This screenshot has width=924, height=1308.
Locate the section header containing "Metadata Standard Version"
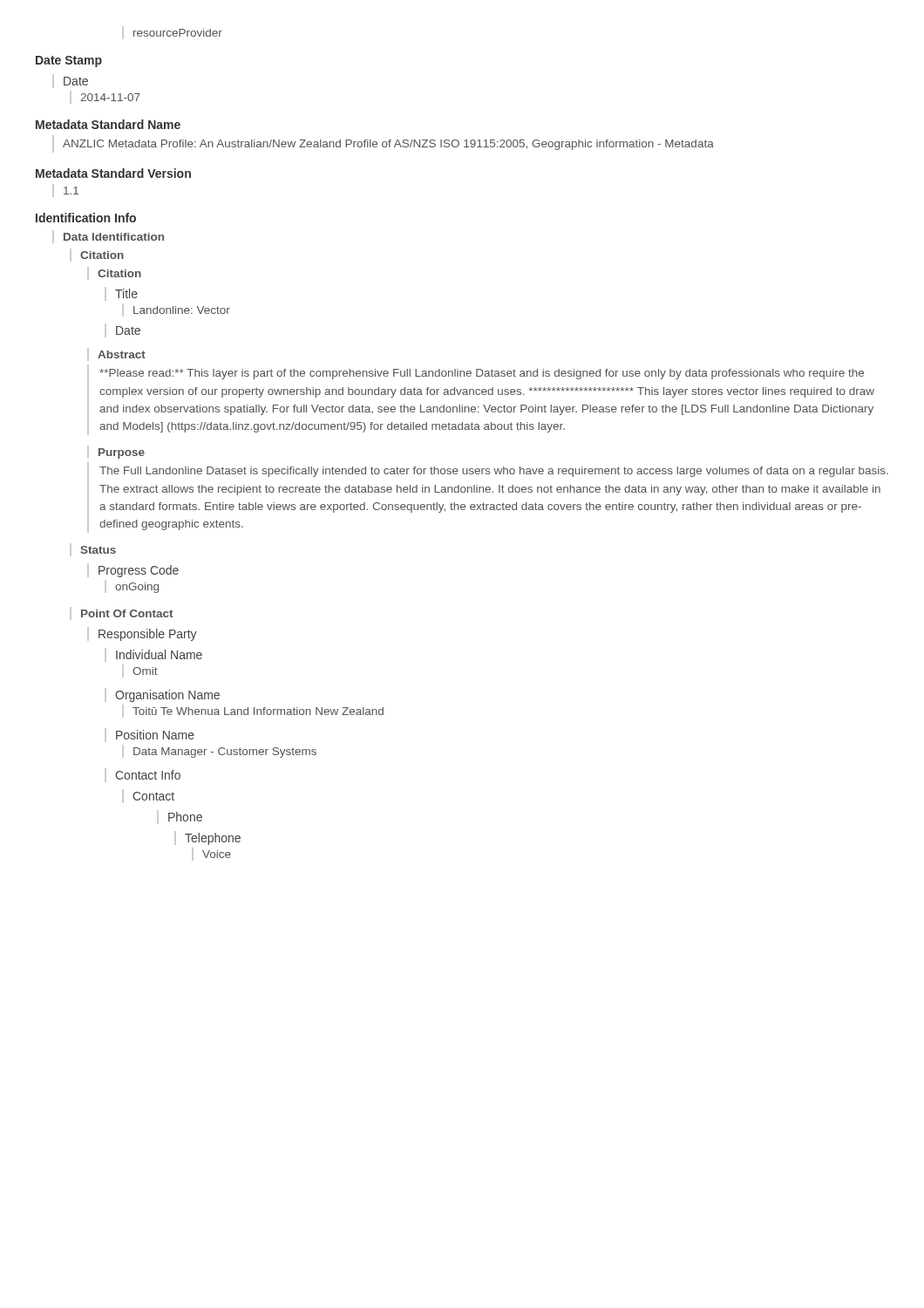click(113, 174)
